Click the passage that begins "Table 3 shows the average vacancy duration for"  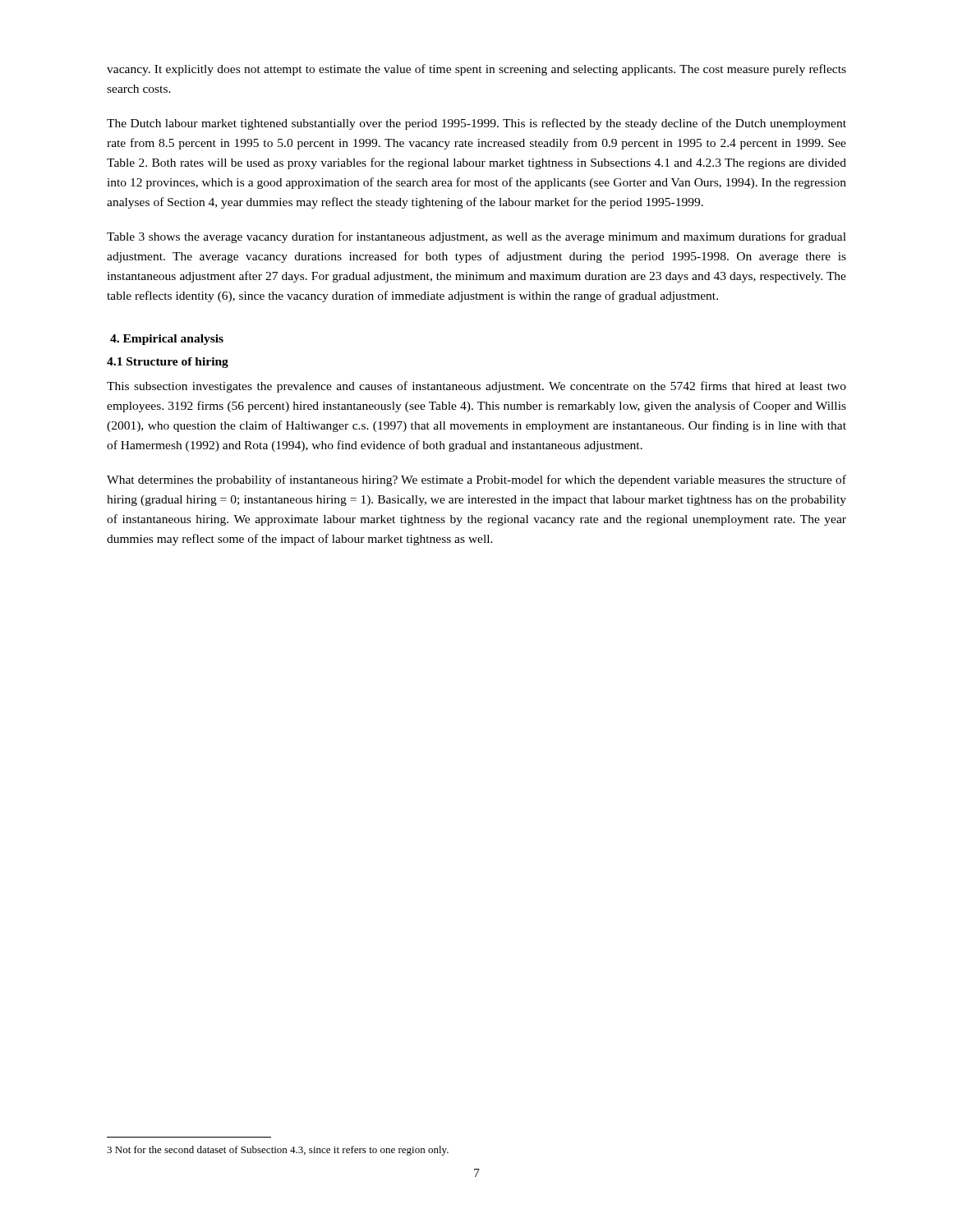coord(476,266)
